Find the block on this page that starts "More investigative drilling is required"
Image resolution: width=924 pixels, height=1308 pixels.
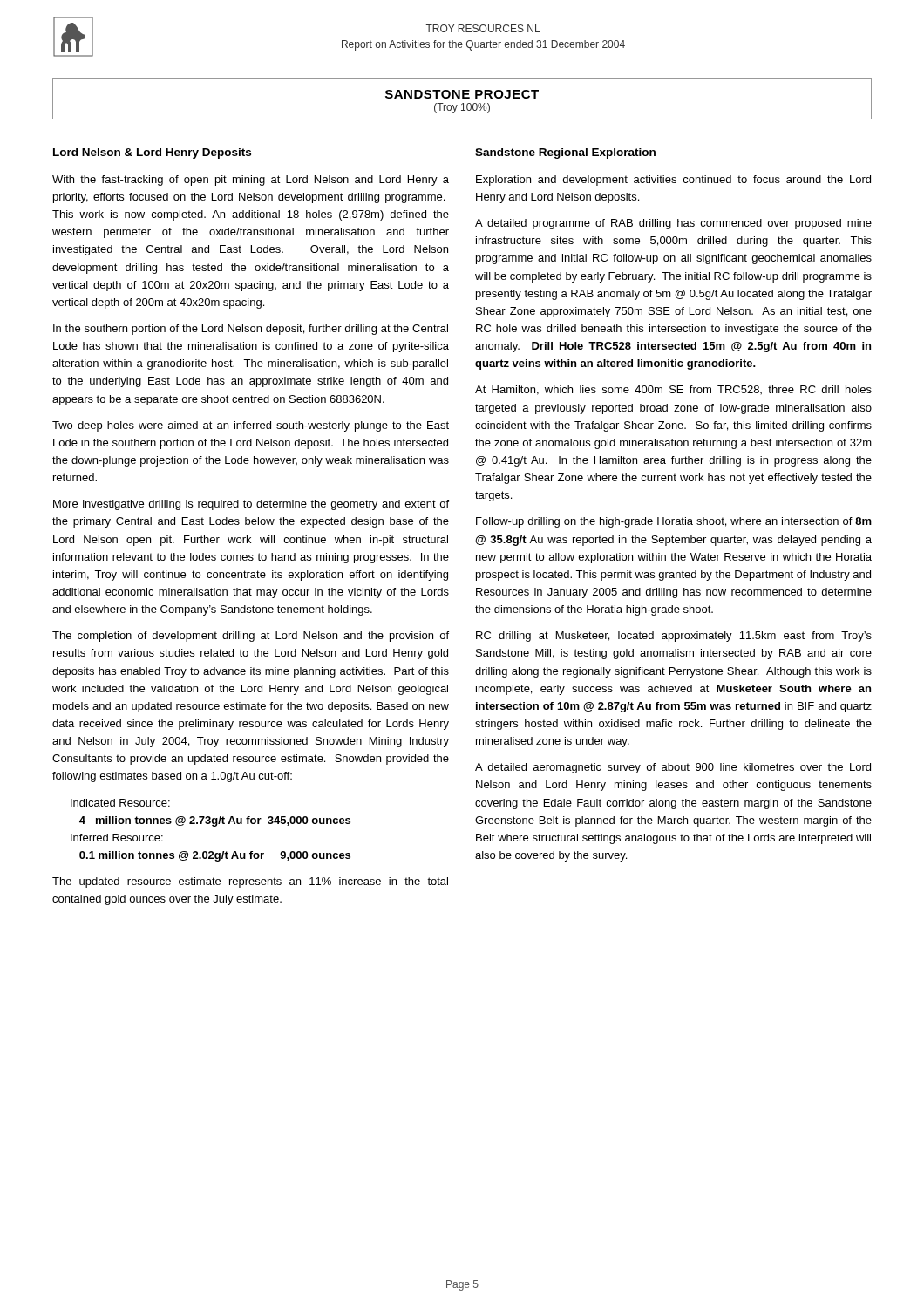click(x=251, y=557)
